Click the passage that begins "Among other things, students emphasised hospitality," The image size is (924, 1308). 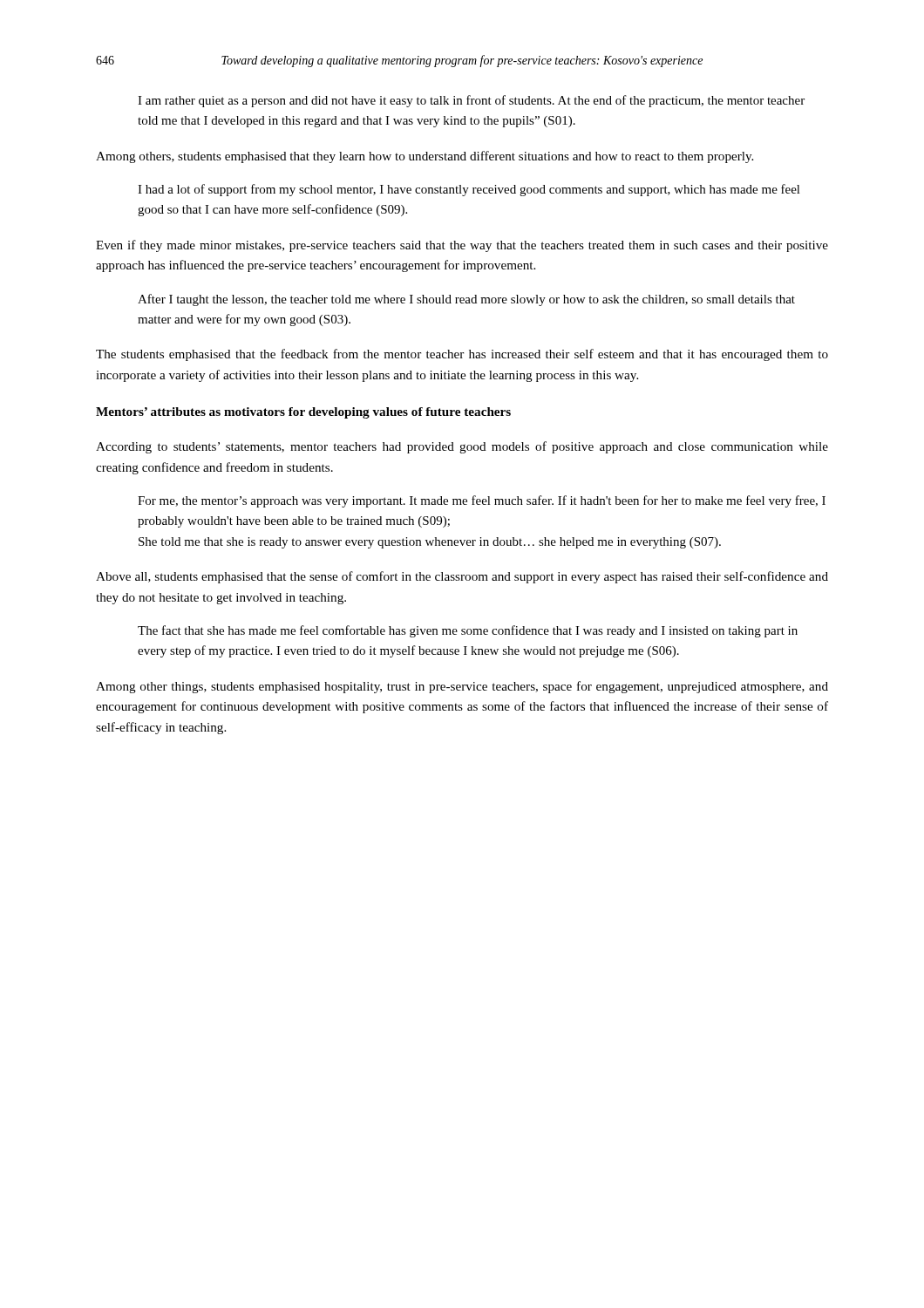(x=462, y=706)
